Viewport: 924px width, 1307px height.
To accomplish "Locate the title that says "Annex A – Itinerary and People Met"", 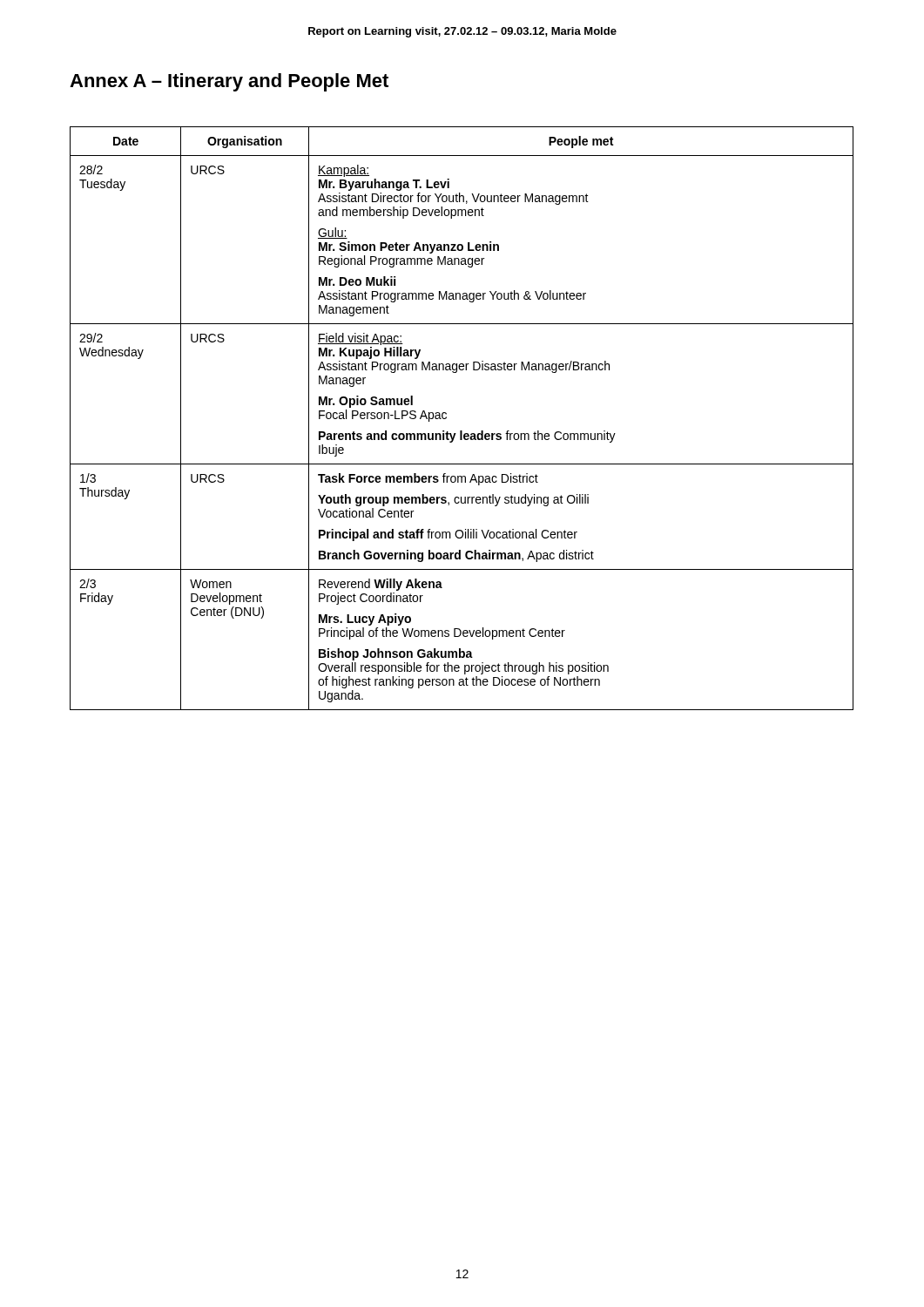I will tap(229, 81).
